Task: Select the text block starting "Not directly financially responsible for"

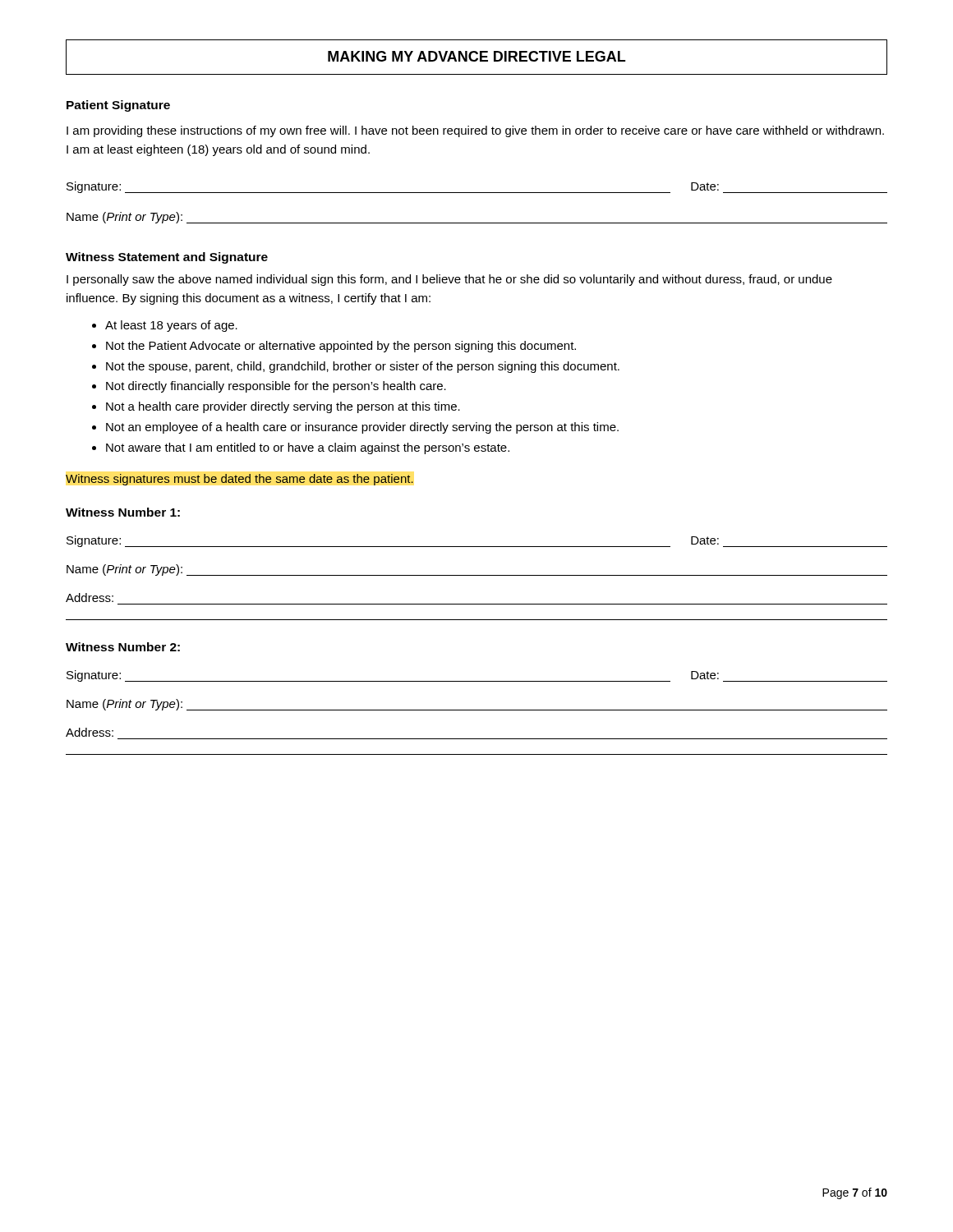Action: [276, 386]
